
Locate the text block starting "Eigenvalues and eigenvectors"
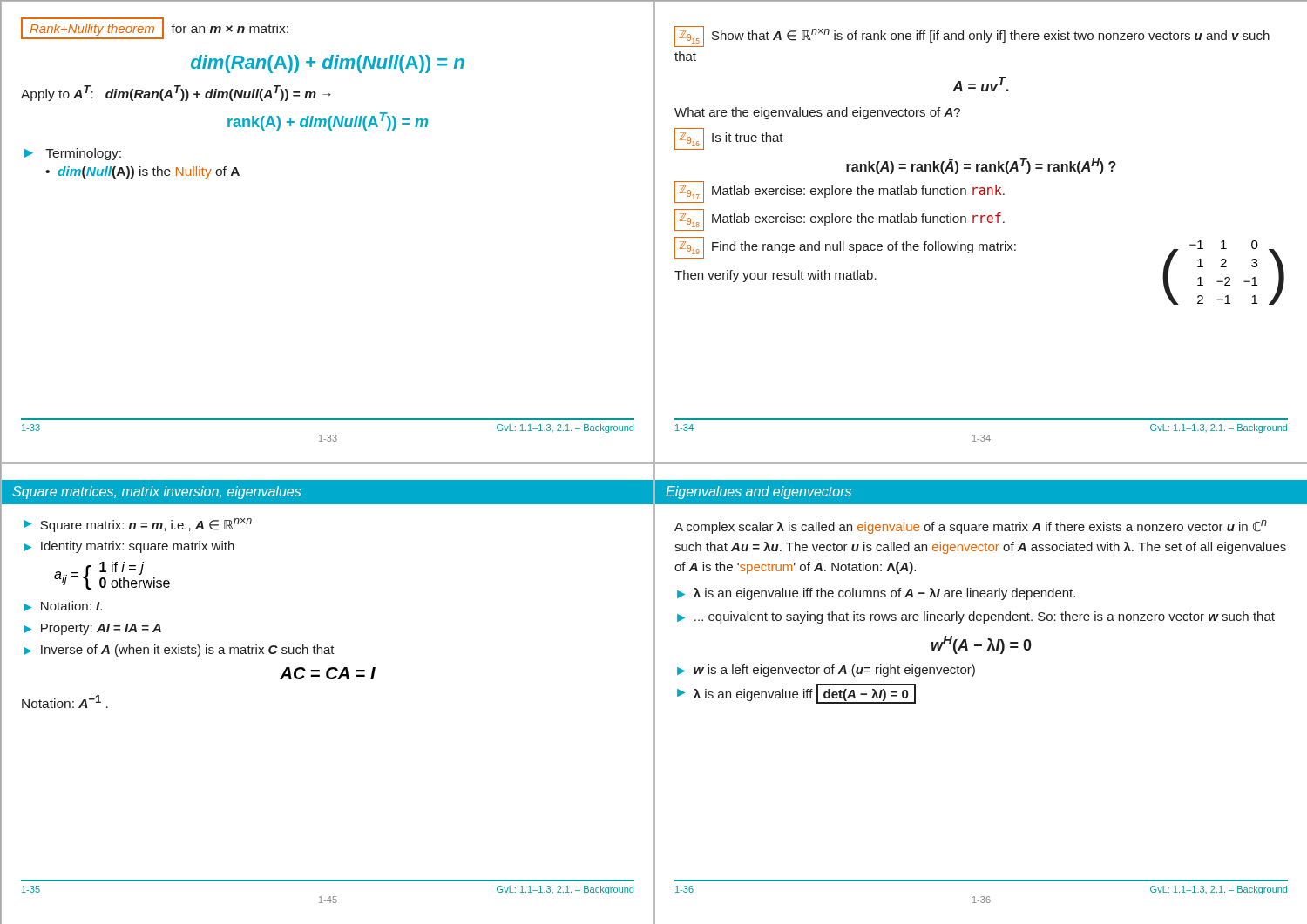[759, 491]
